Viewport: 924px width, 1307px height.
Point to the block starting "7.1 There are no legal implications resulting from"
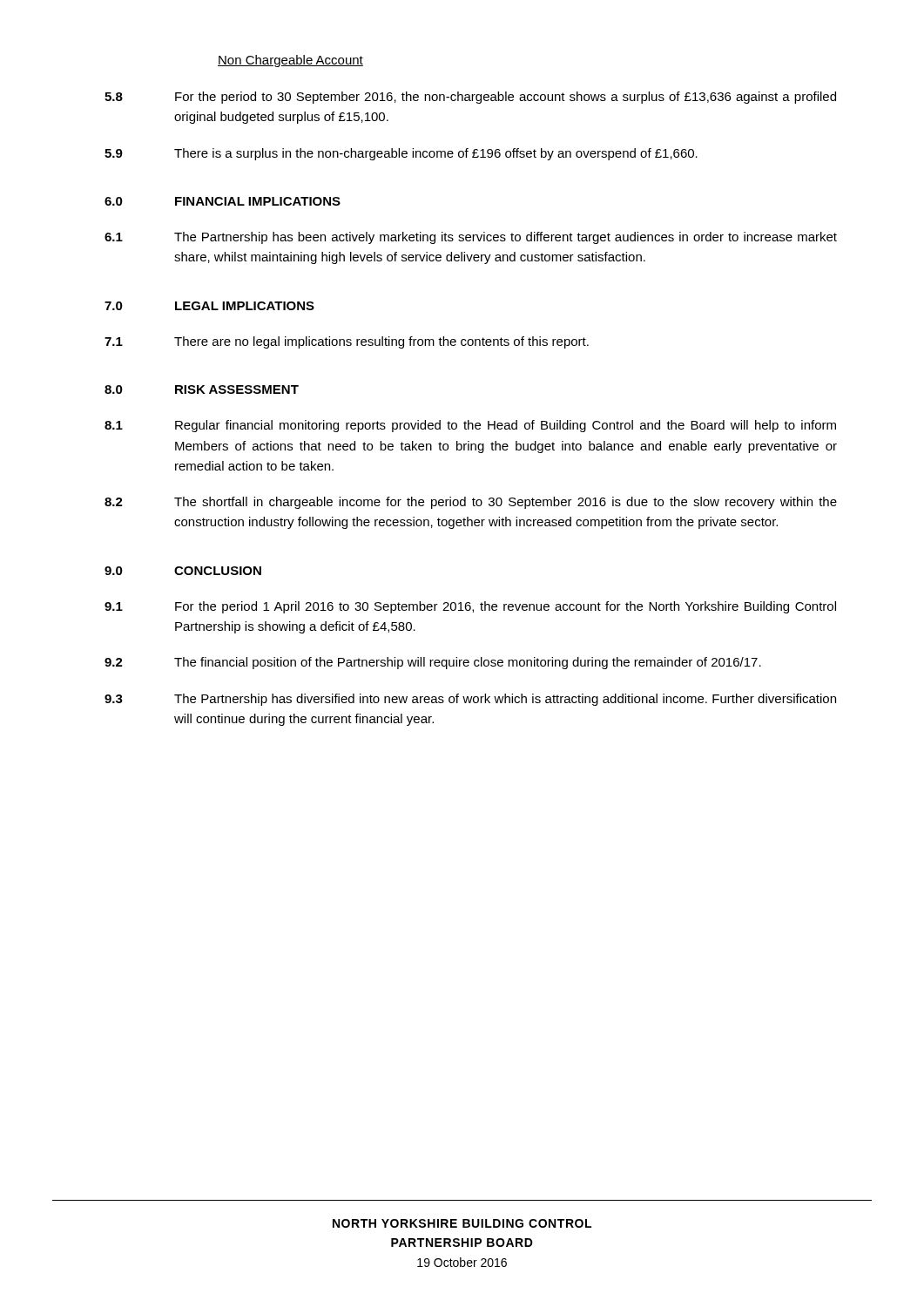pos(471,341)
